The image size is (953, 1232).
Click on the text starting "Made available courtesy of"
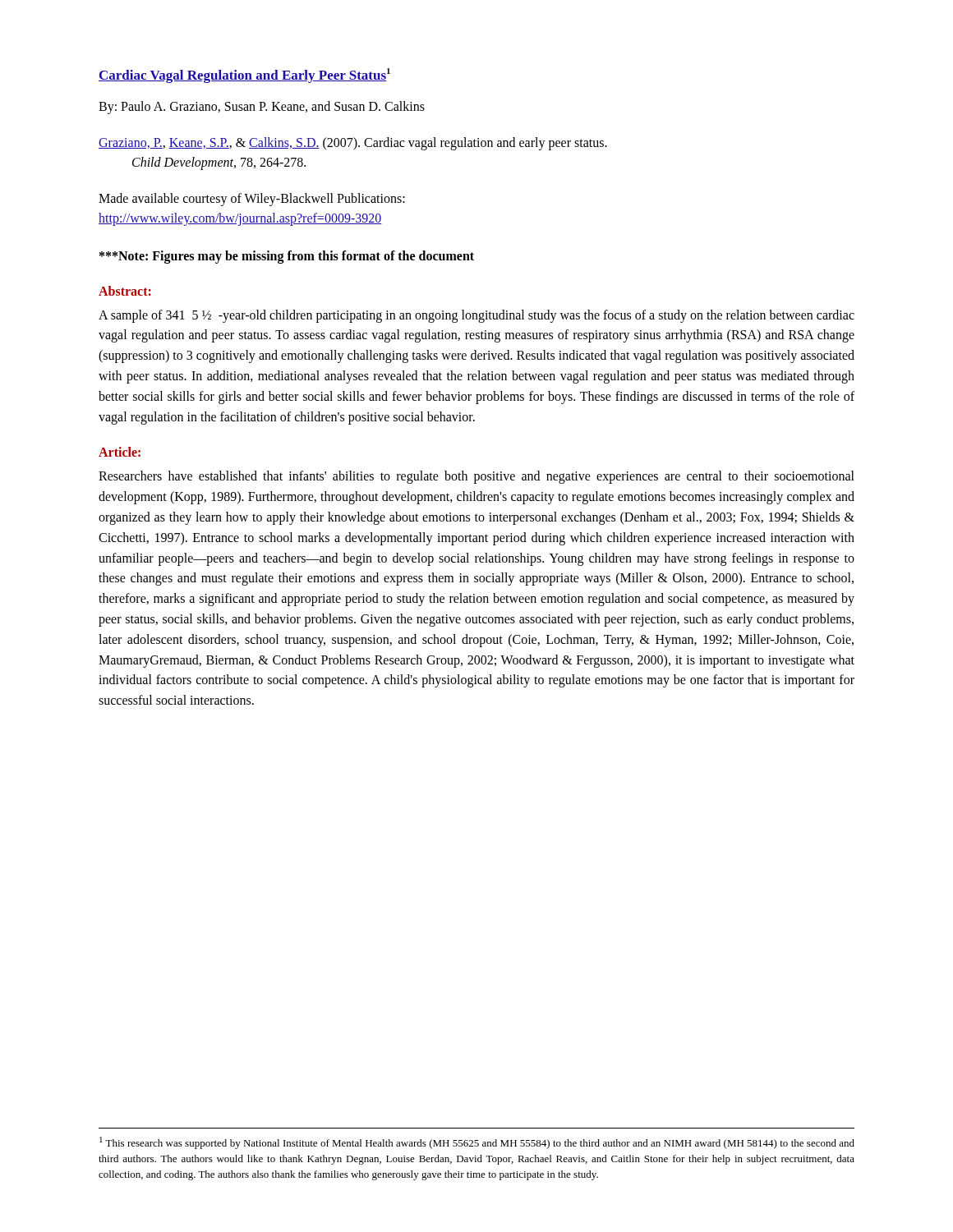[x=252, y=208]
